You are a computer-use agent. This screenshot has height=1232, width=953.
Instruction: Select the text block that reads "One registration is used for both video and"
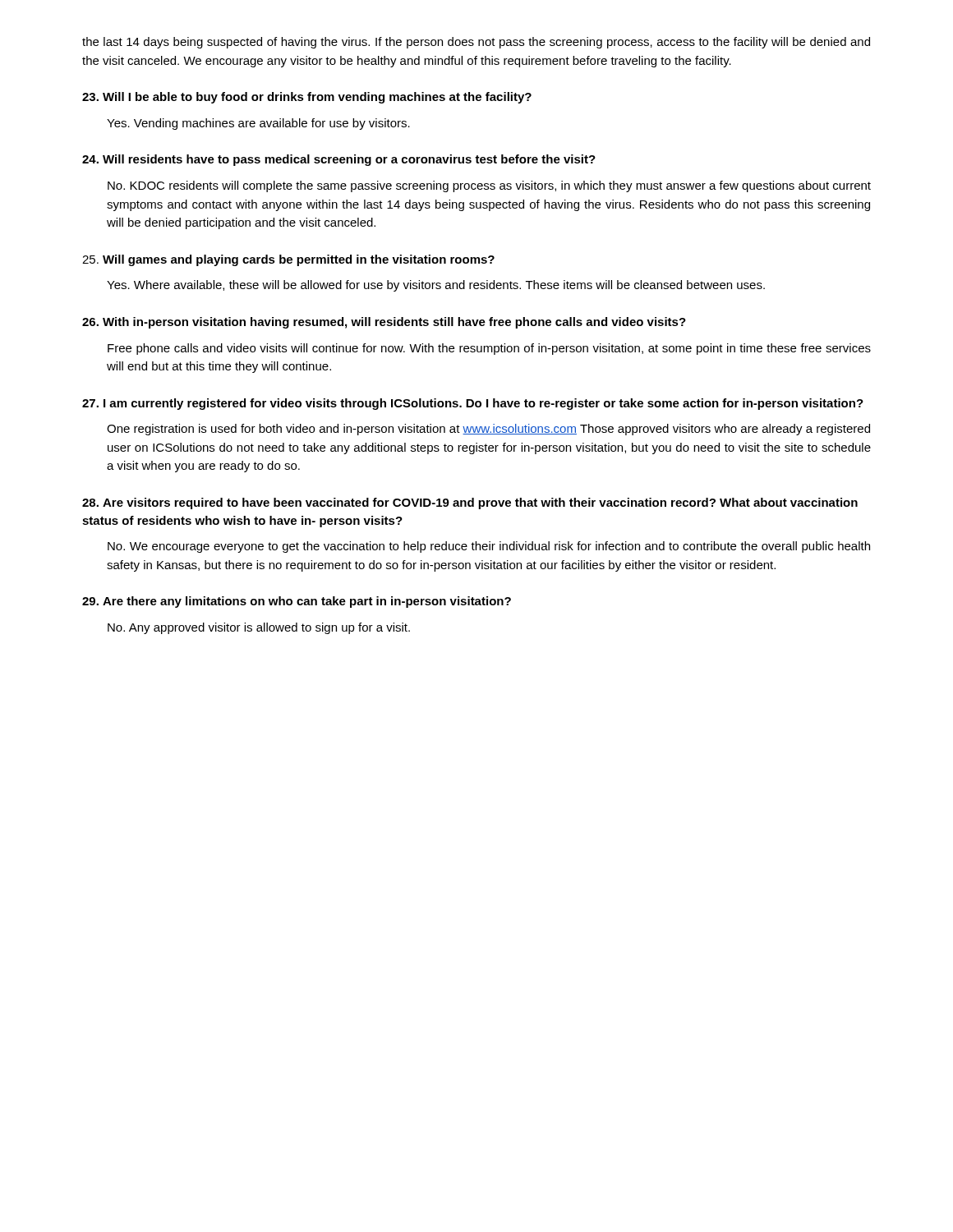coord(489,447)
